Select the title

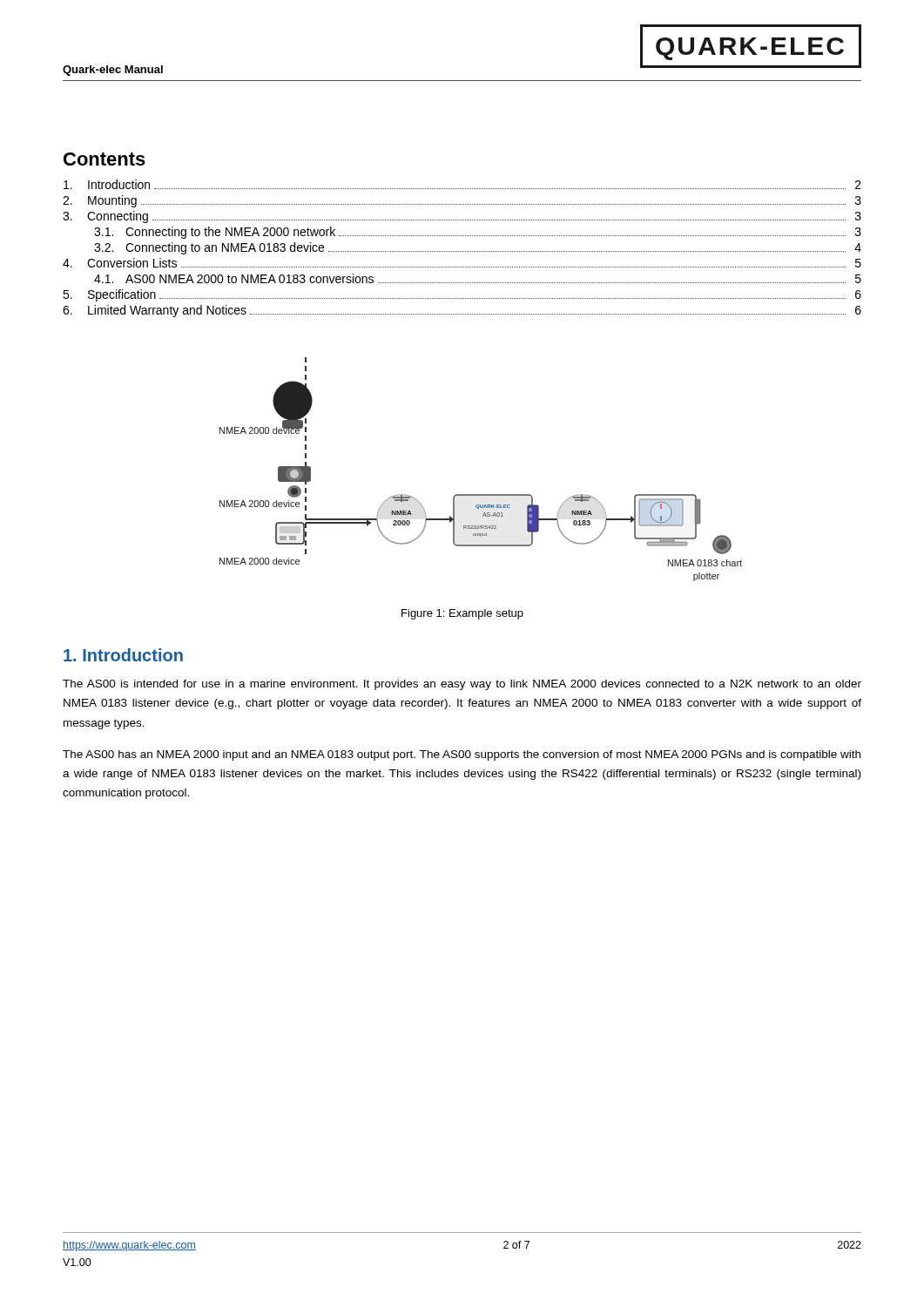[x=104, y=159]
